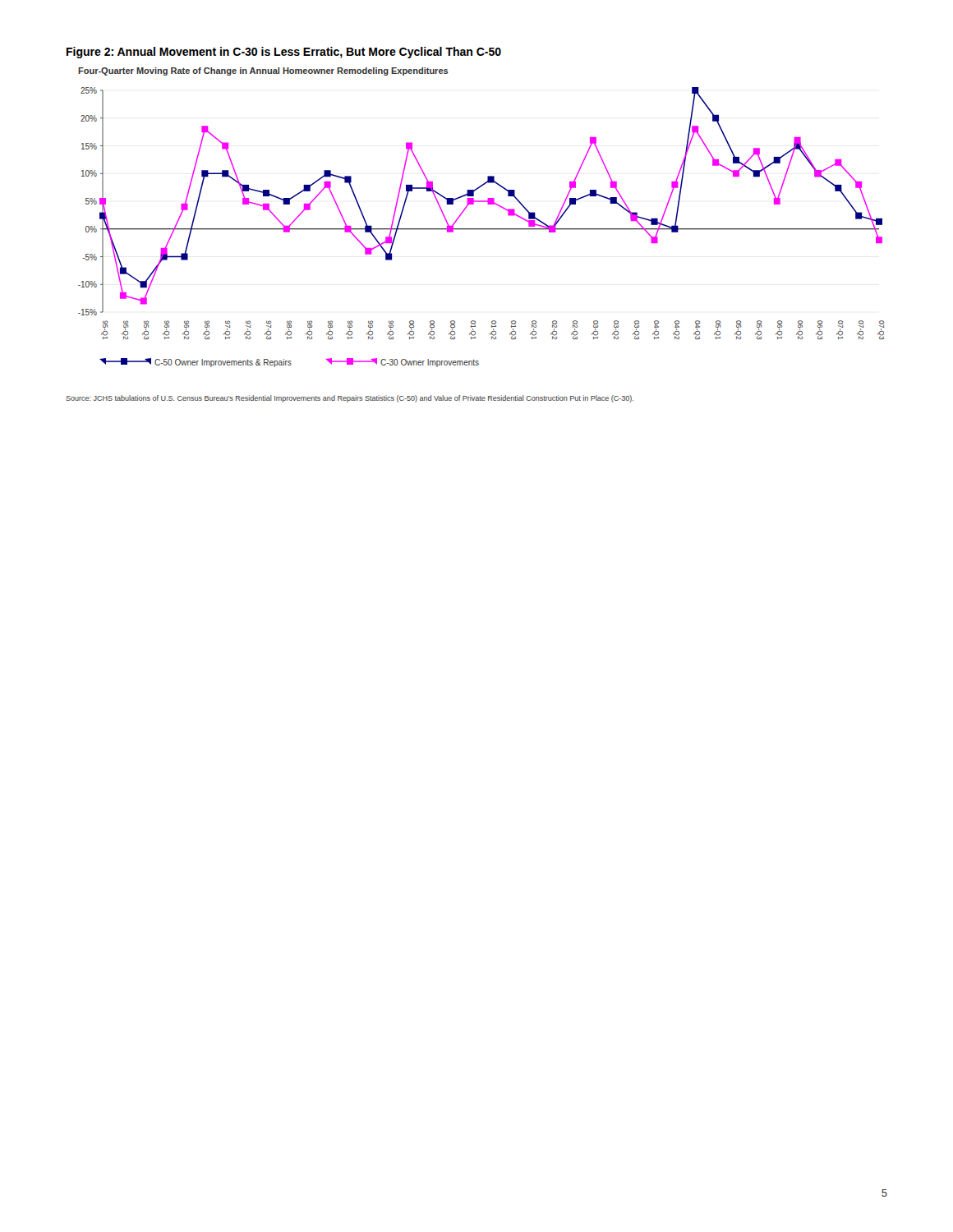
Task: Click on the text block starting "Source: JCHS tabulations of U.S. Census Bureau's"
Action: (350, 398)
